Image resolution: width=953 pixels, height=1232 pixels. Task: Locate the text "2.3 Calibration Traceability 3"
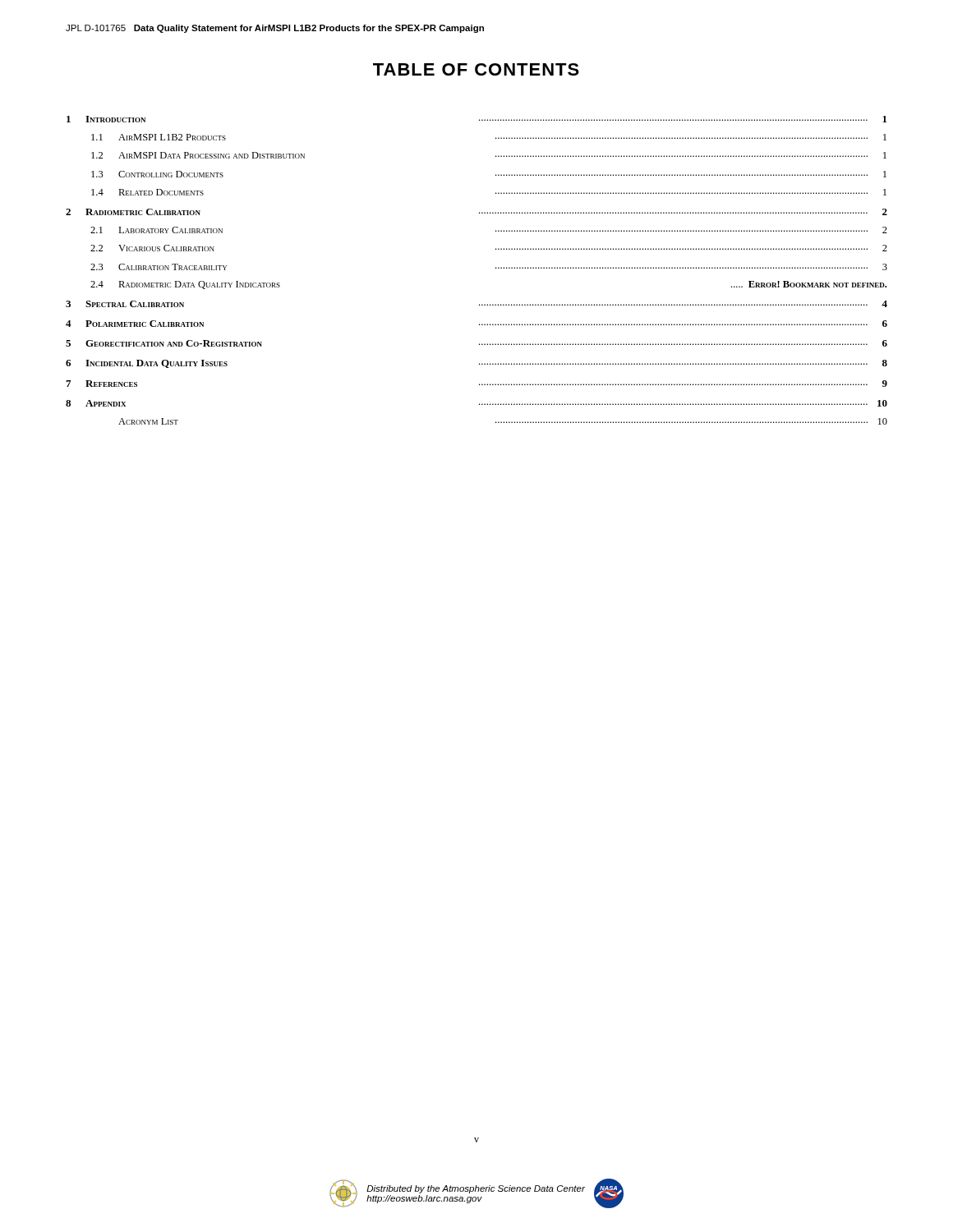coord(489,267)
